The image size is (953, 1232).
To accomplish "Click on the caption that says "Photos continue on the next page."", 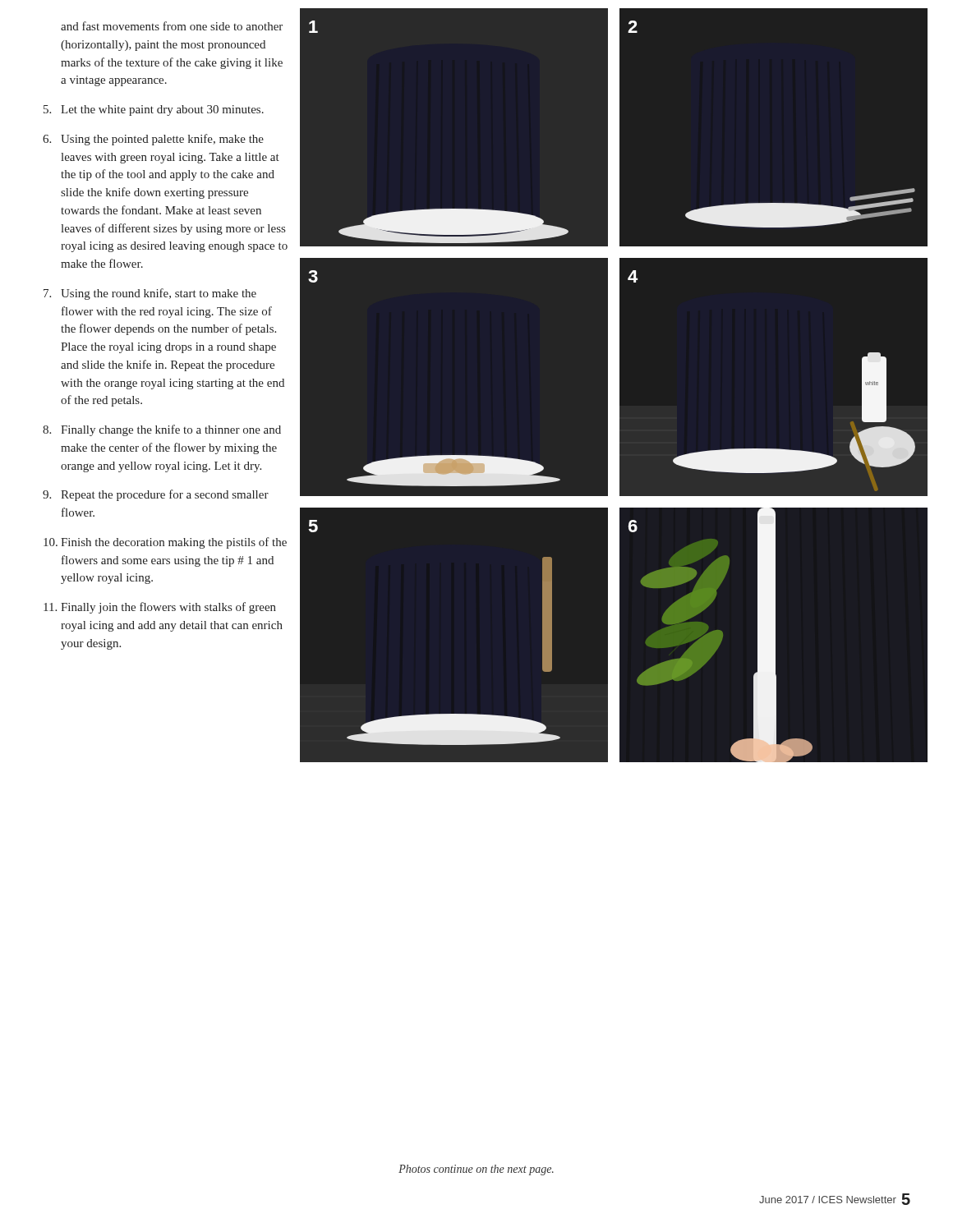I will click(476, 1169).
